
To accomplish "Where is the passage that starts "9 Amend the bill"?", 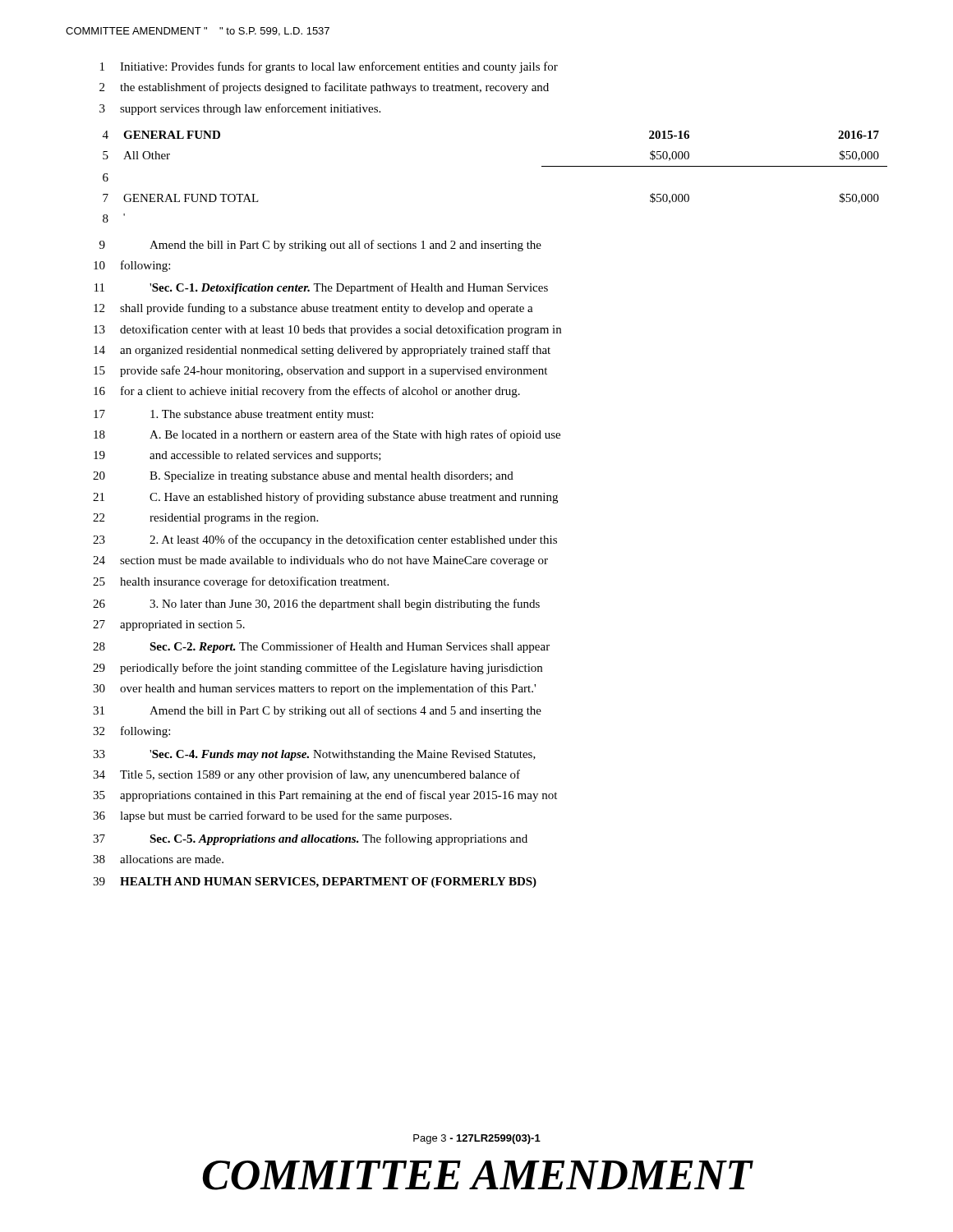I will coord(476,255).
